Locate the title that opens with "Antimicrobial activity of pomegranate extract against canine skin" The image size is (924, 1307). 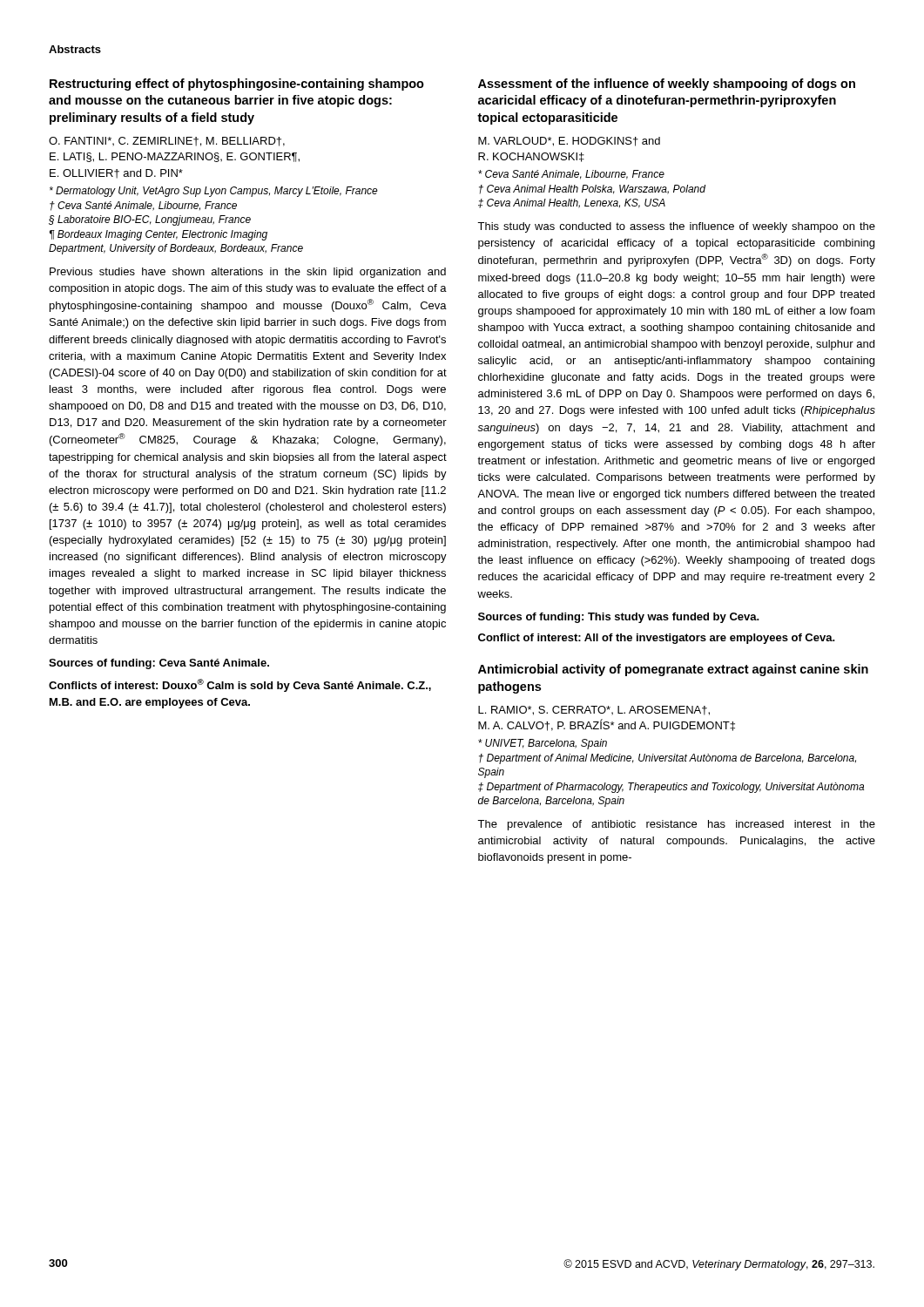click(673, 678)
